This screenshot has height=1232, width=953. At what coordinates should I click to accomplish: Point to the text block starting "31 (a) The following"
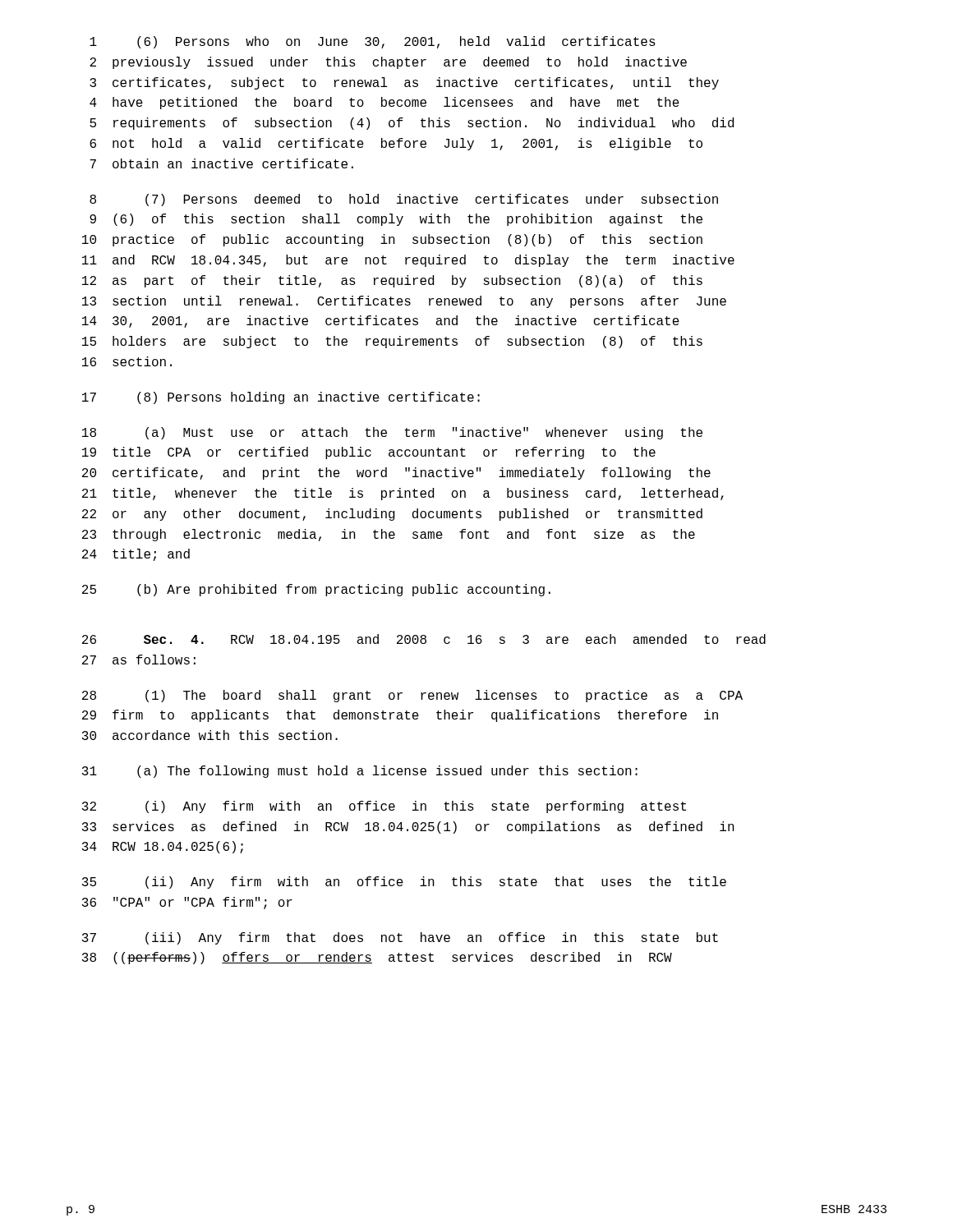[476, 772]
